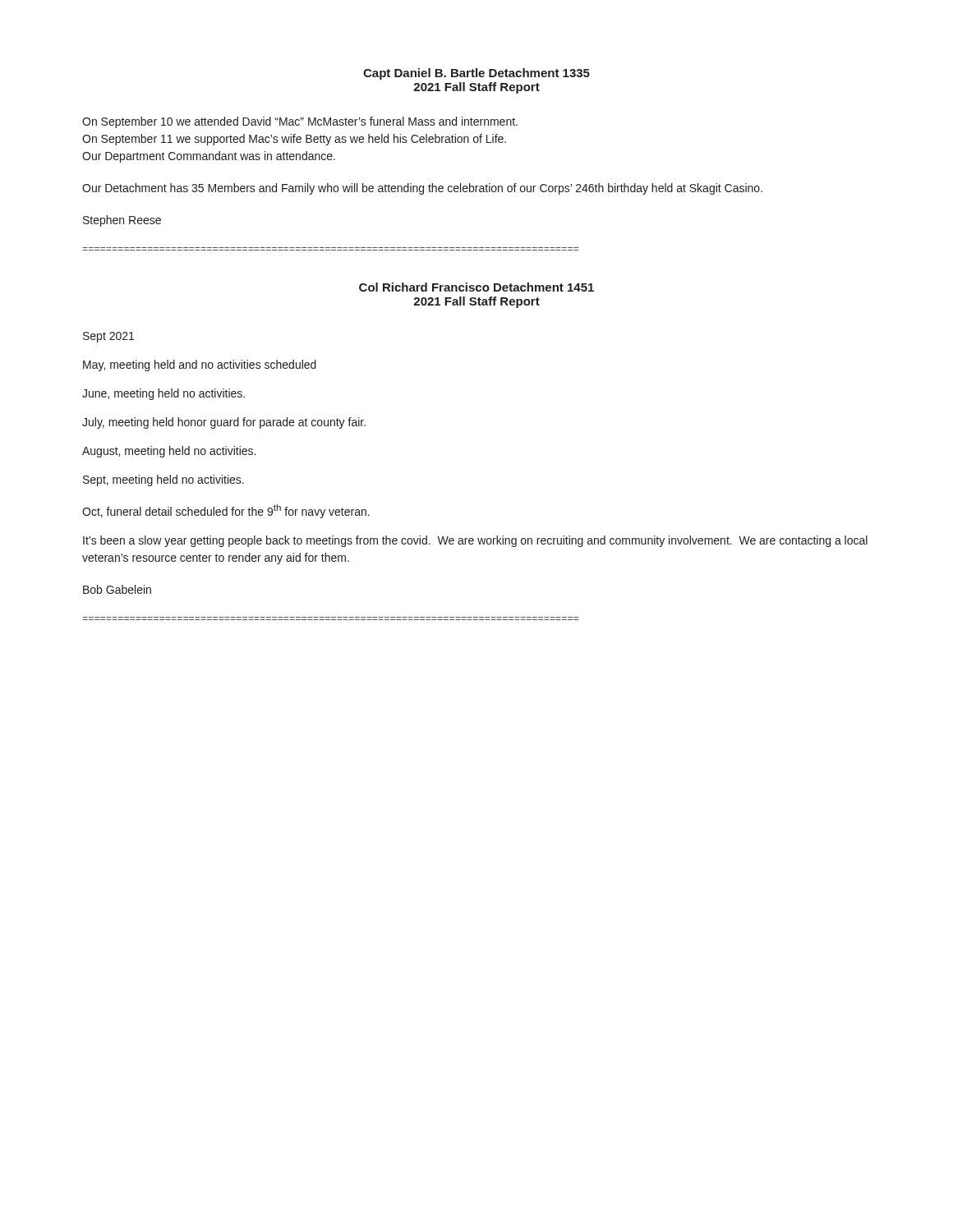The width and height of the screenshot is (953, 1232).
Task: Select the text block that says "July, meeting held honor guard for"
Action: (x=224, y=422)
